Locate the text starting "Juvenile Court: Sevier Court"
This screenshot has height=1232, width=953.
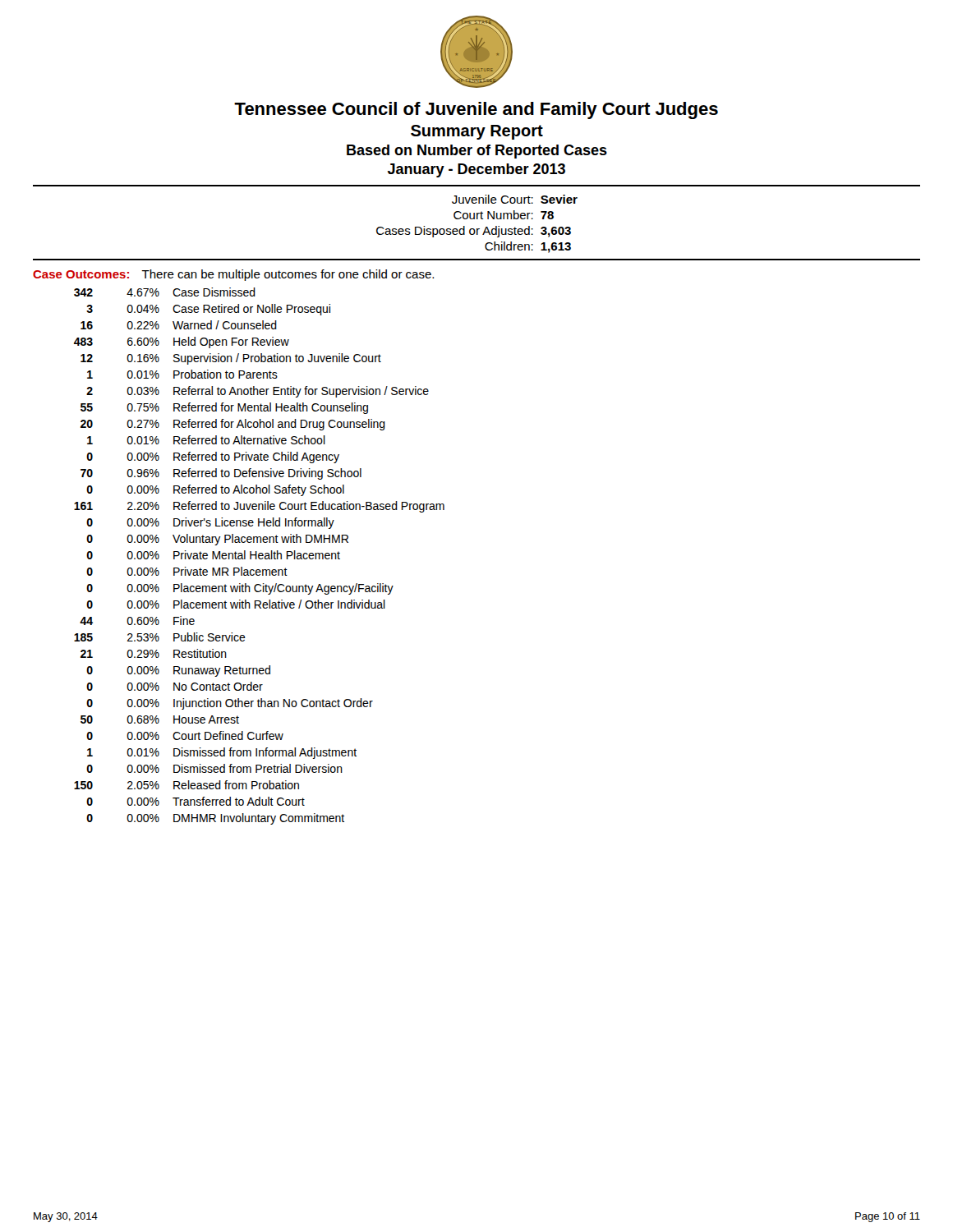[x=476, y=223]
